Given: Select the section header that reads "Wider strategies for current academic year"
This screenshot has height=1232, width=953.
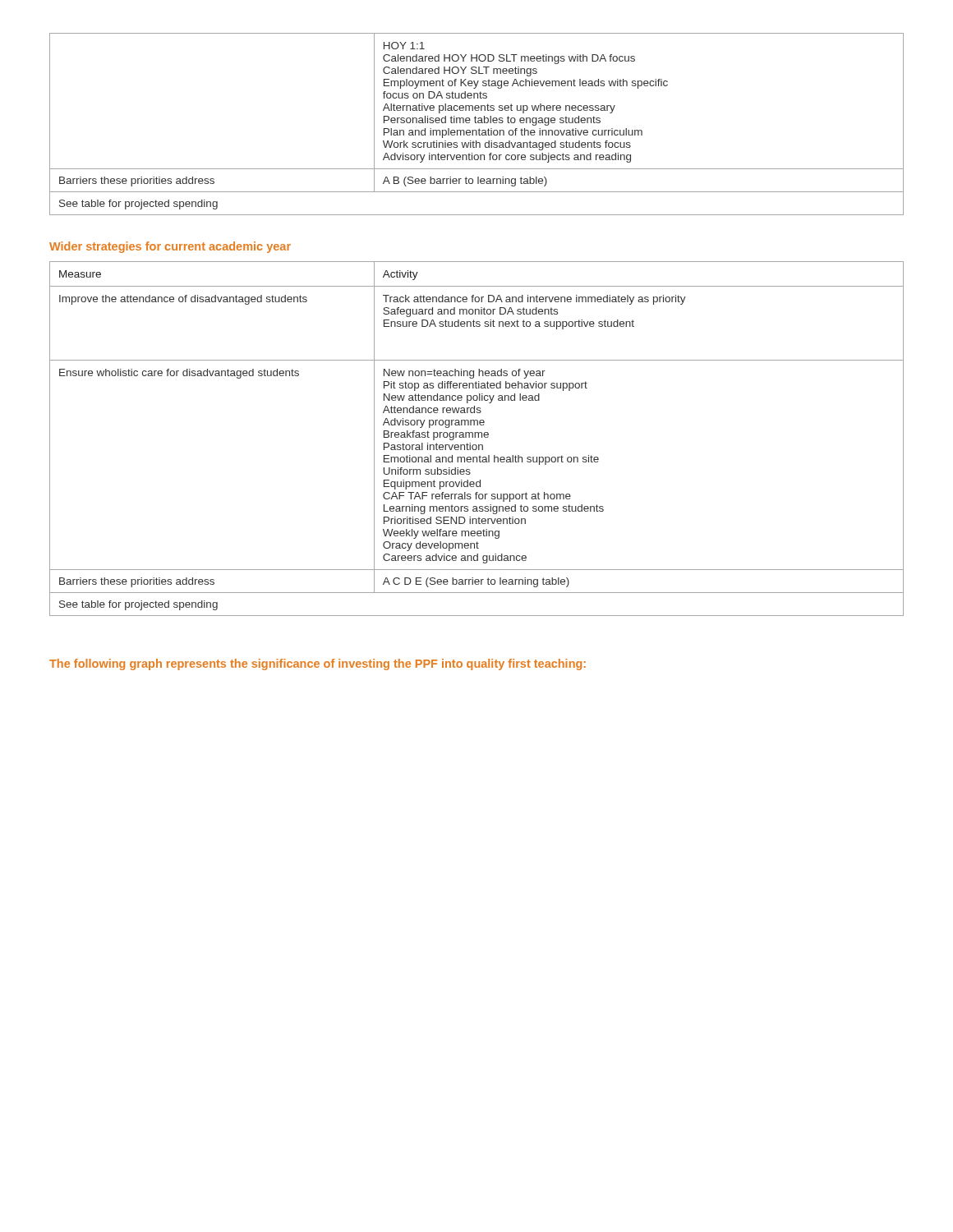Looking at the screenshot, I should coord(170,246).
